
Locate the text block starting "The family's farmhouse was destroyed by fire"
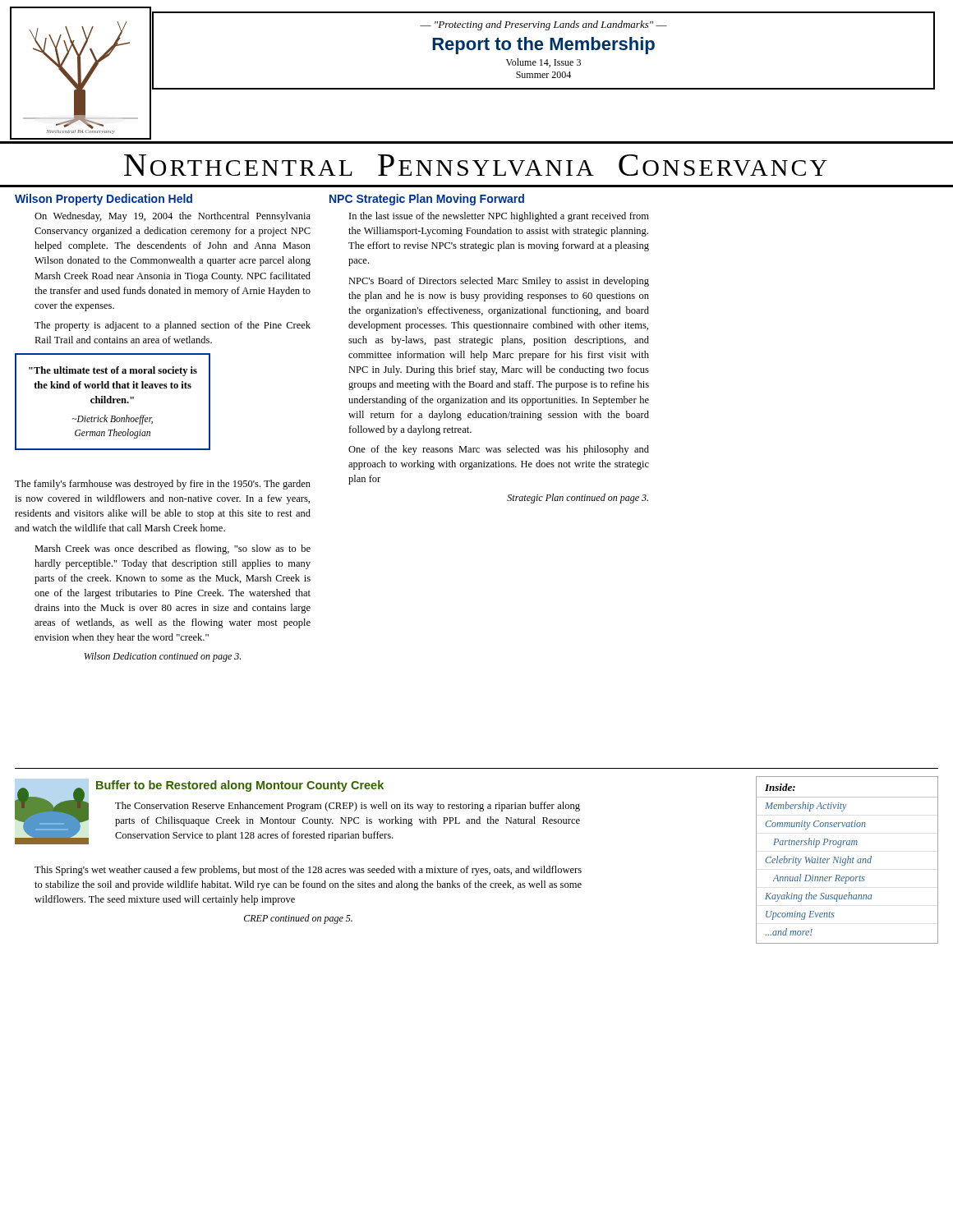(163, 570)
